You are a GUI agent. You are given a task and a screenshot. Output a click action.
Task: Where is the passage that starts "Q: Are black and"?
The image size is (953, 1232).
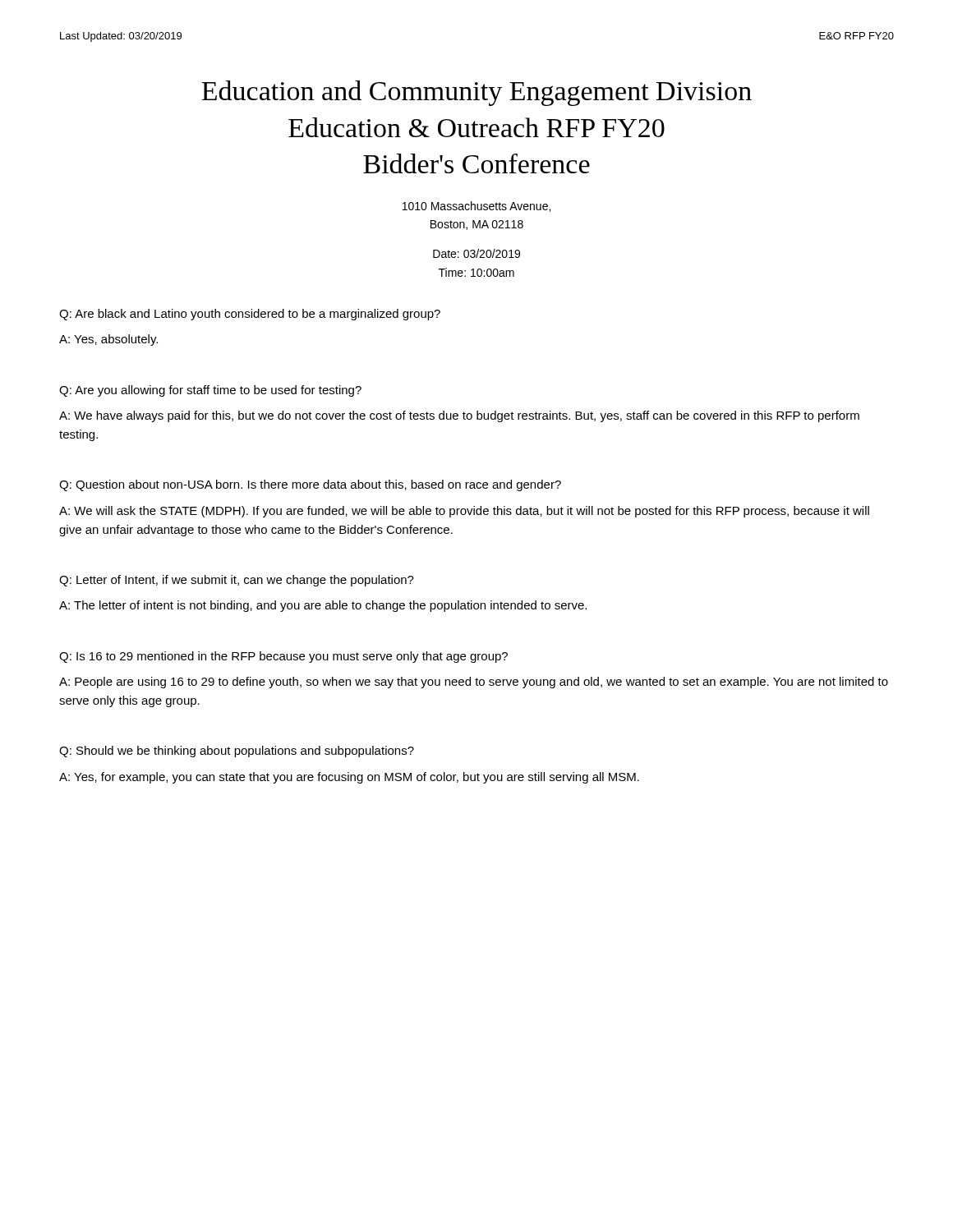click(x=250, y=313)
